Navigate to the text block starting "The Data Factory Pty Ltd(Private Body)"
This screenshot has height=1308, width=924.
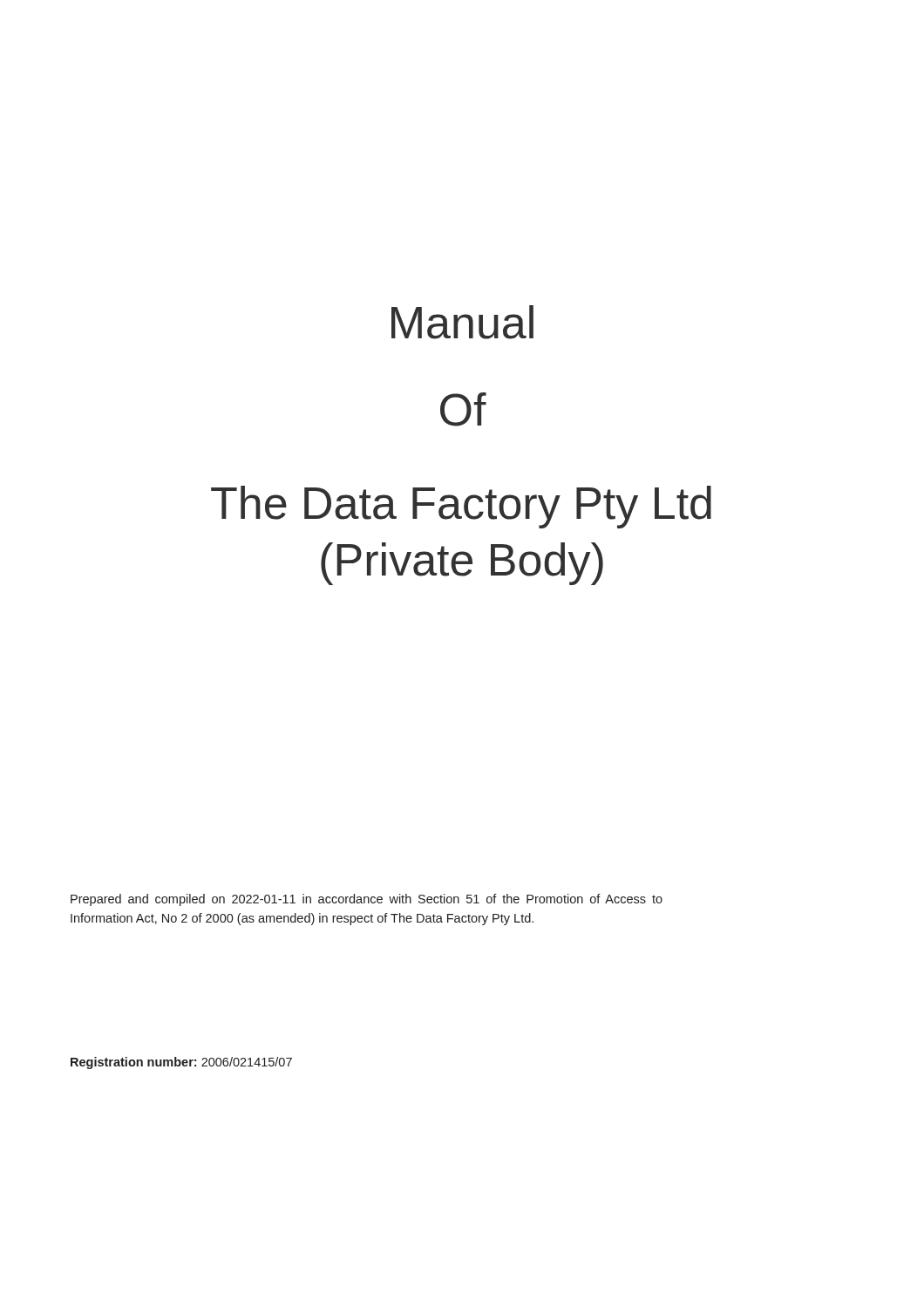pos(462,531)
